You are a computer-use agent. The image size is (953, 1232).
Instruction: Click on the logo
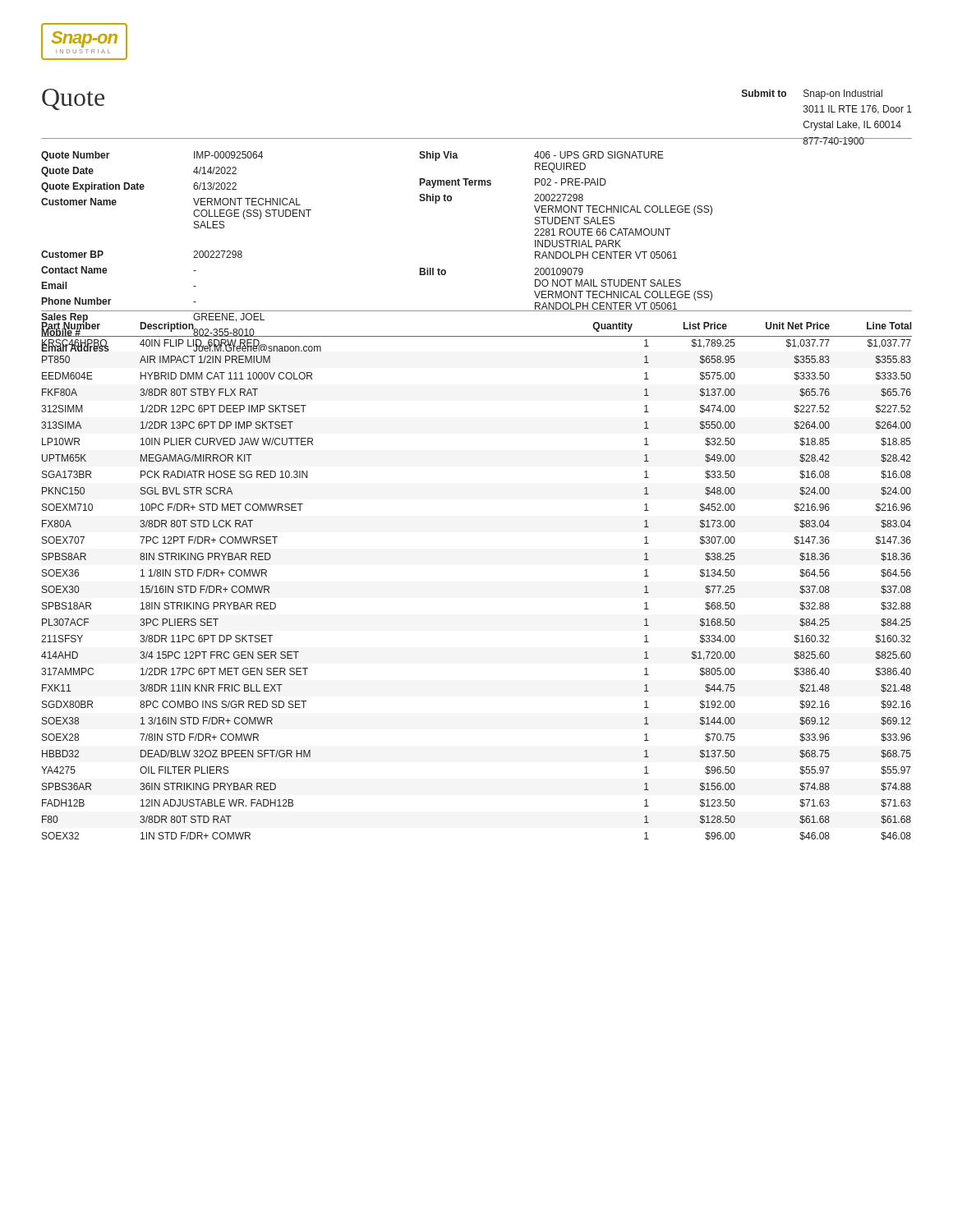(x=84, y=42)
